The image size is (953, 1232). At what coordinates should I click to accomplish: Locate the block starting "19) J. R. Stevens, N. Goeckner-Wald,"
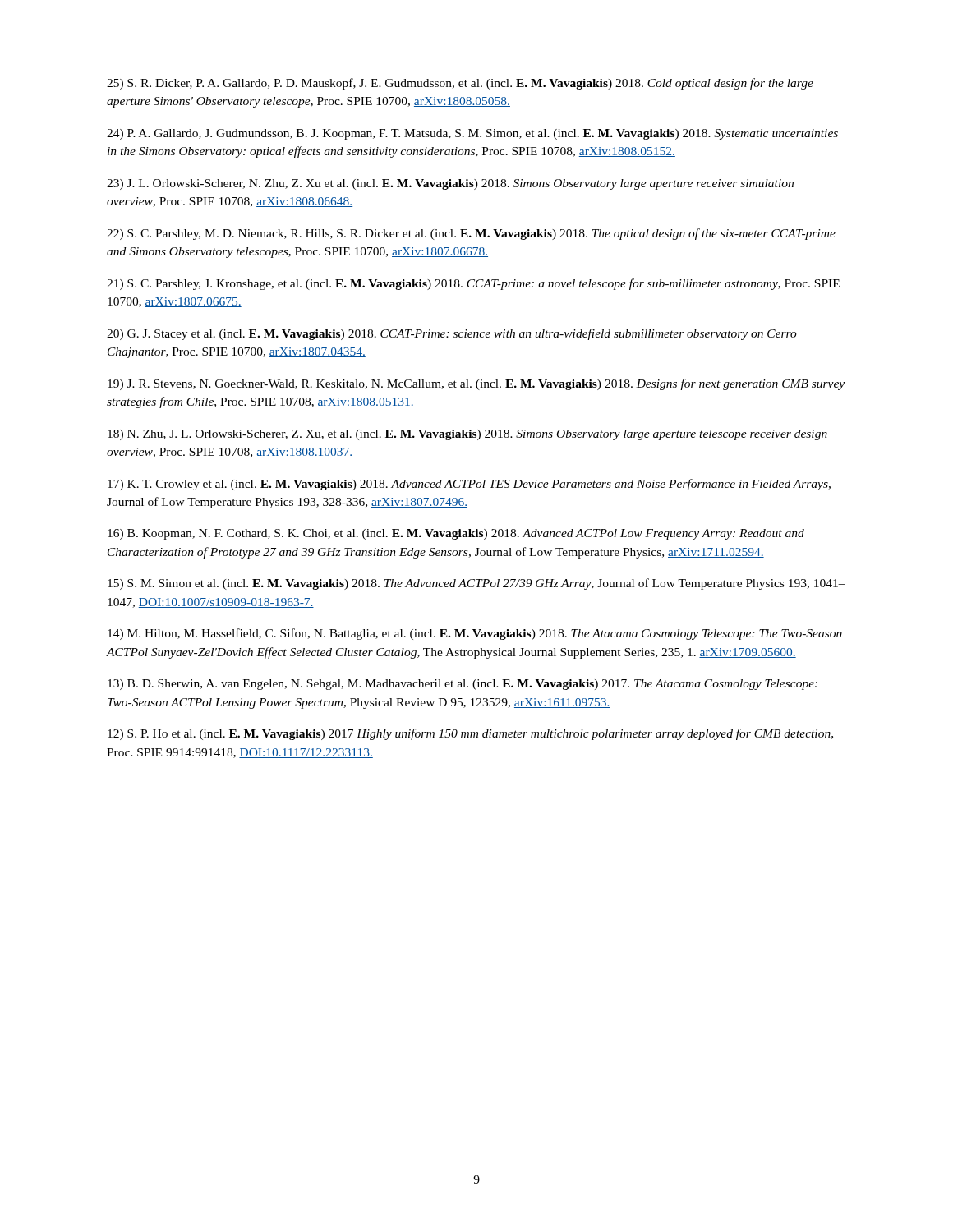[x=476, y=392]
